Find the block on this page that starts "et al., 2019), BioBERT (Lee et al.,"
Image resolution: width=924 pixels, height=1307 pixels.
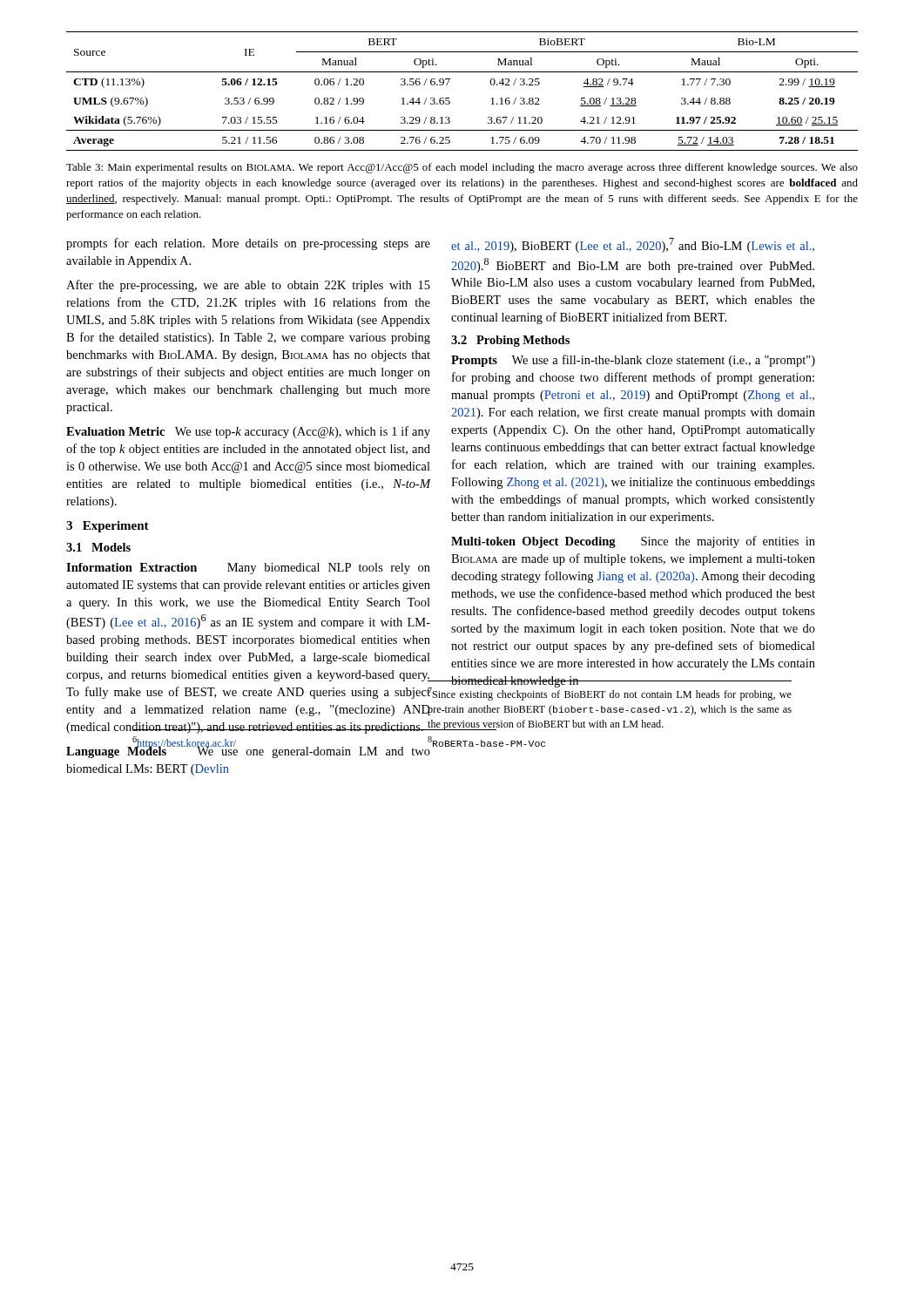633,280
